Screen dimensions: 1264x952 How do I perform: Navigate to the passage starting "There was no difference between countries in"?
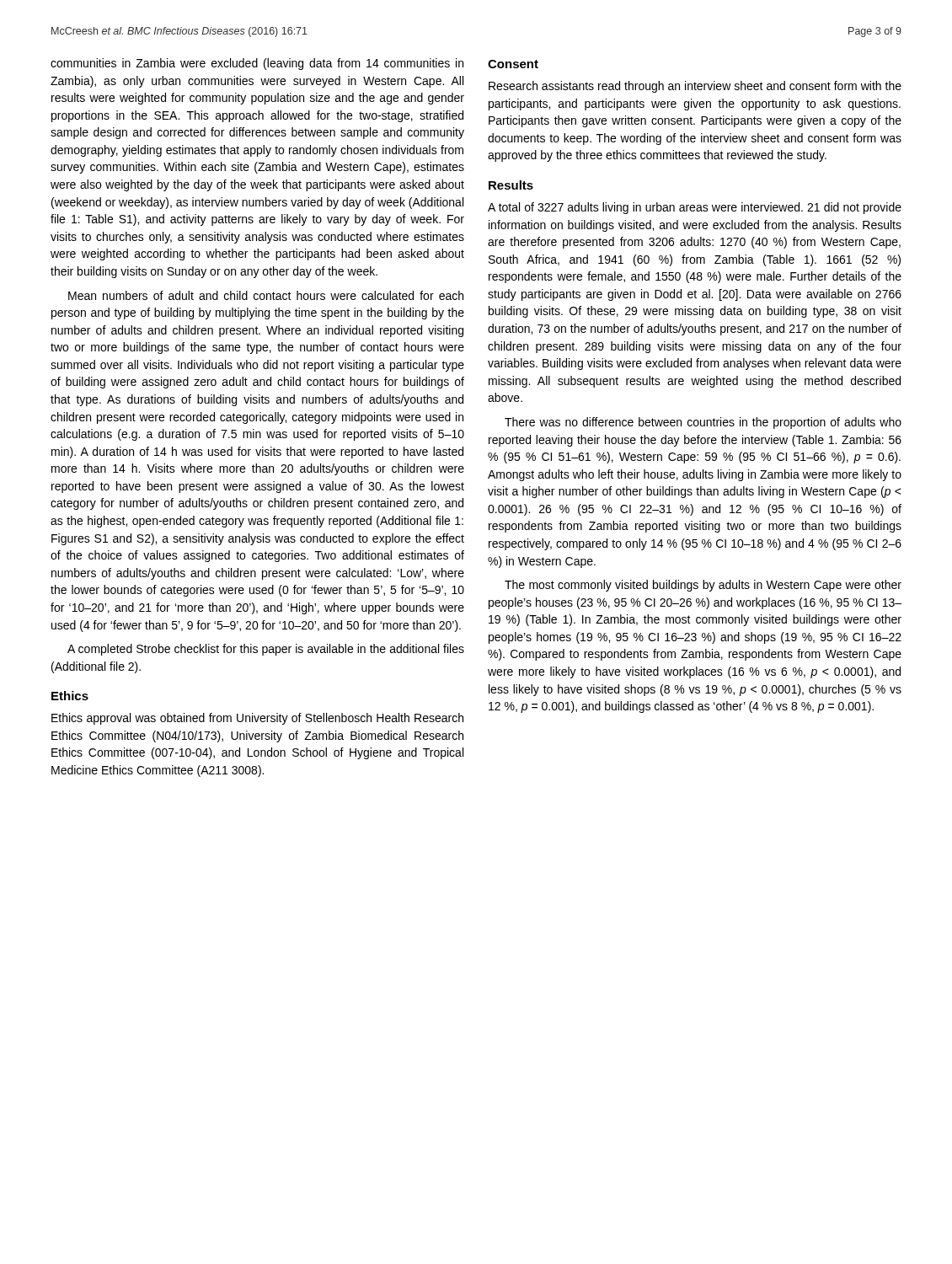[695, 492]
